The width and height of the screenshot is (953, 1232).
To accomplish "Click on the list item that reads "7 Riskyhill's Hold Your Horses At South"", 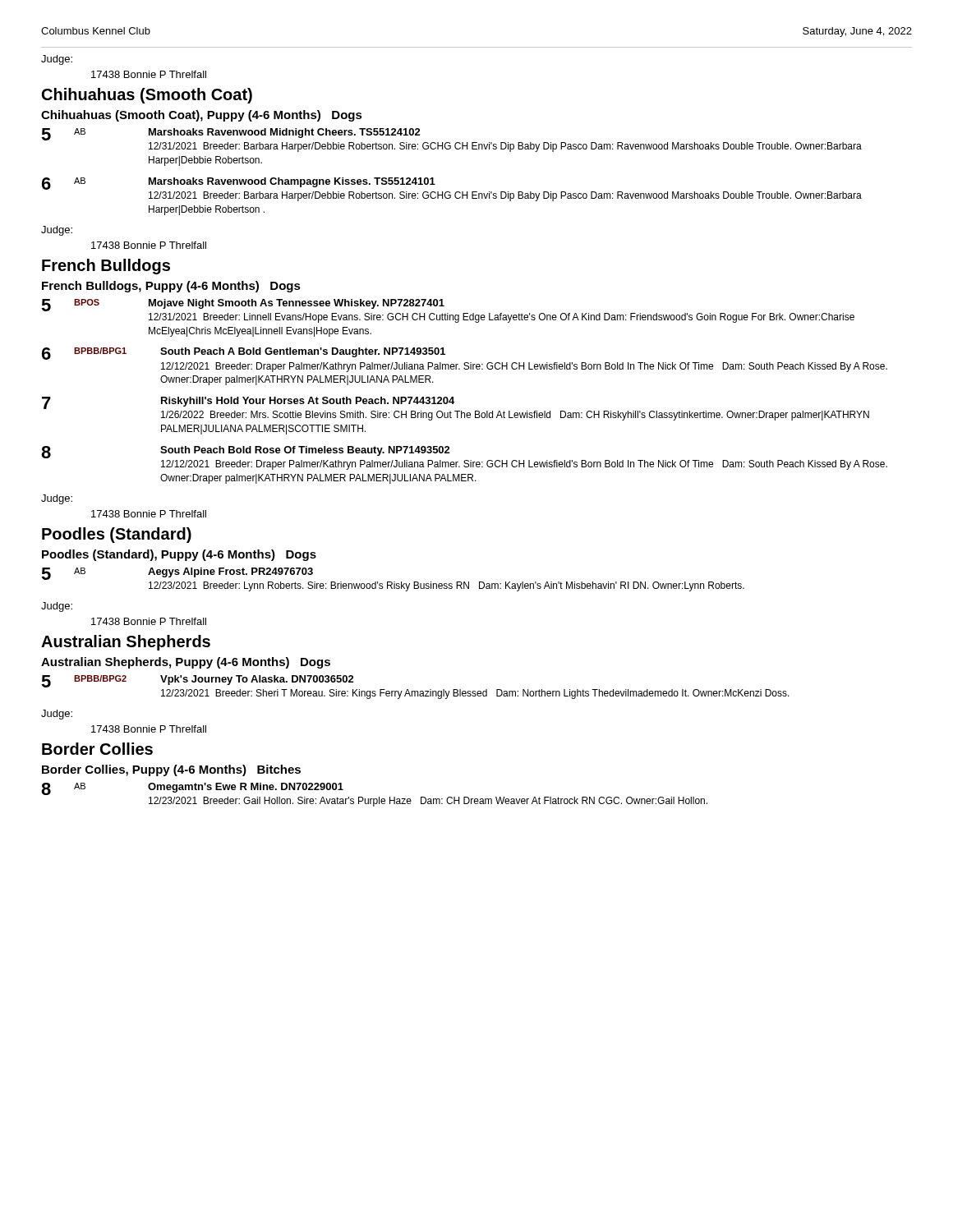I will (476, 415).
